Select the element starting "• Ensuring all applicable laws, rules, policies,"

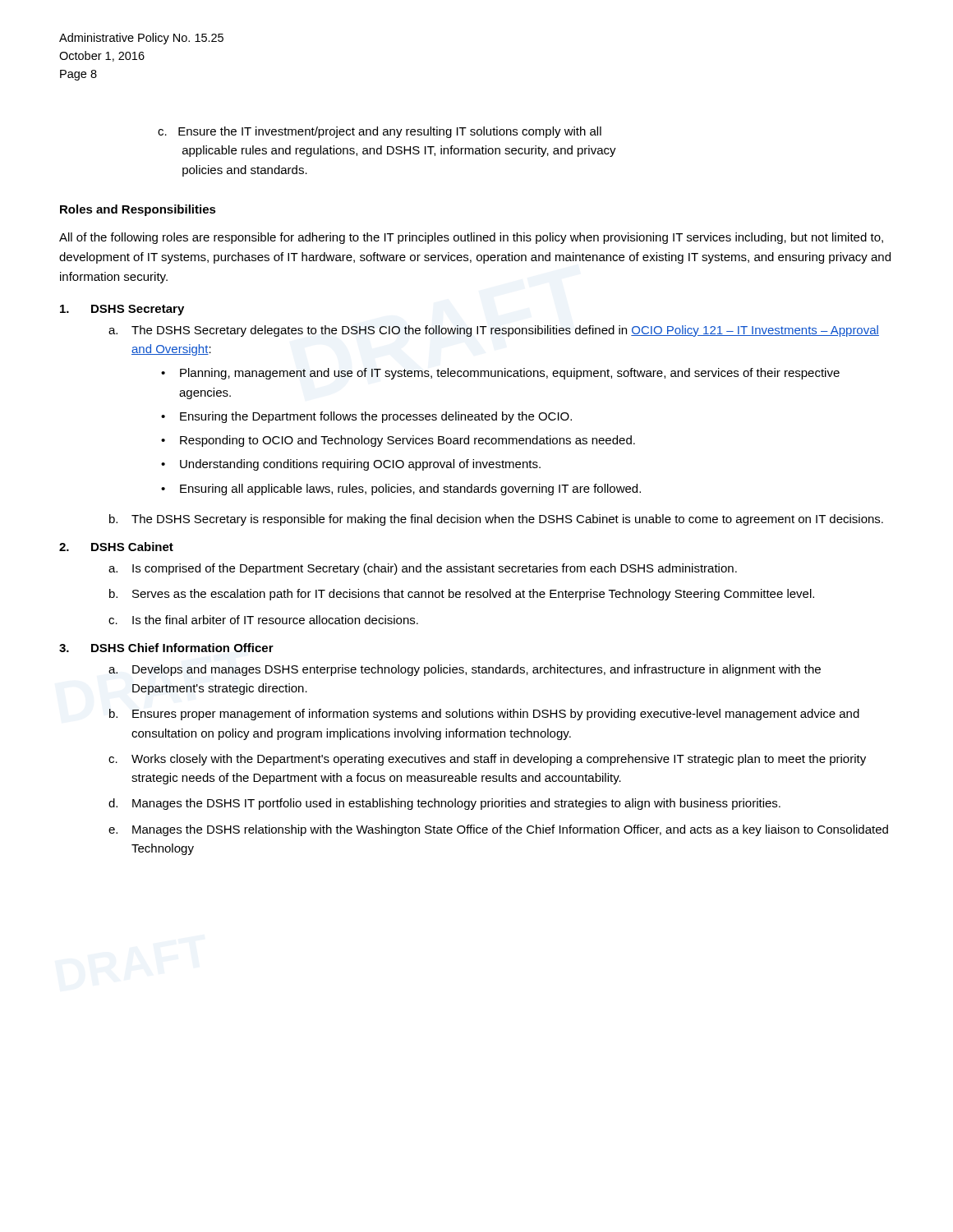pyautogui.click(x=527, y=488)
